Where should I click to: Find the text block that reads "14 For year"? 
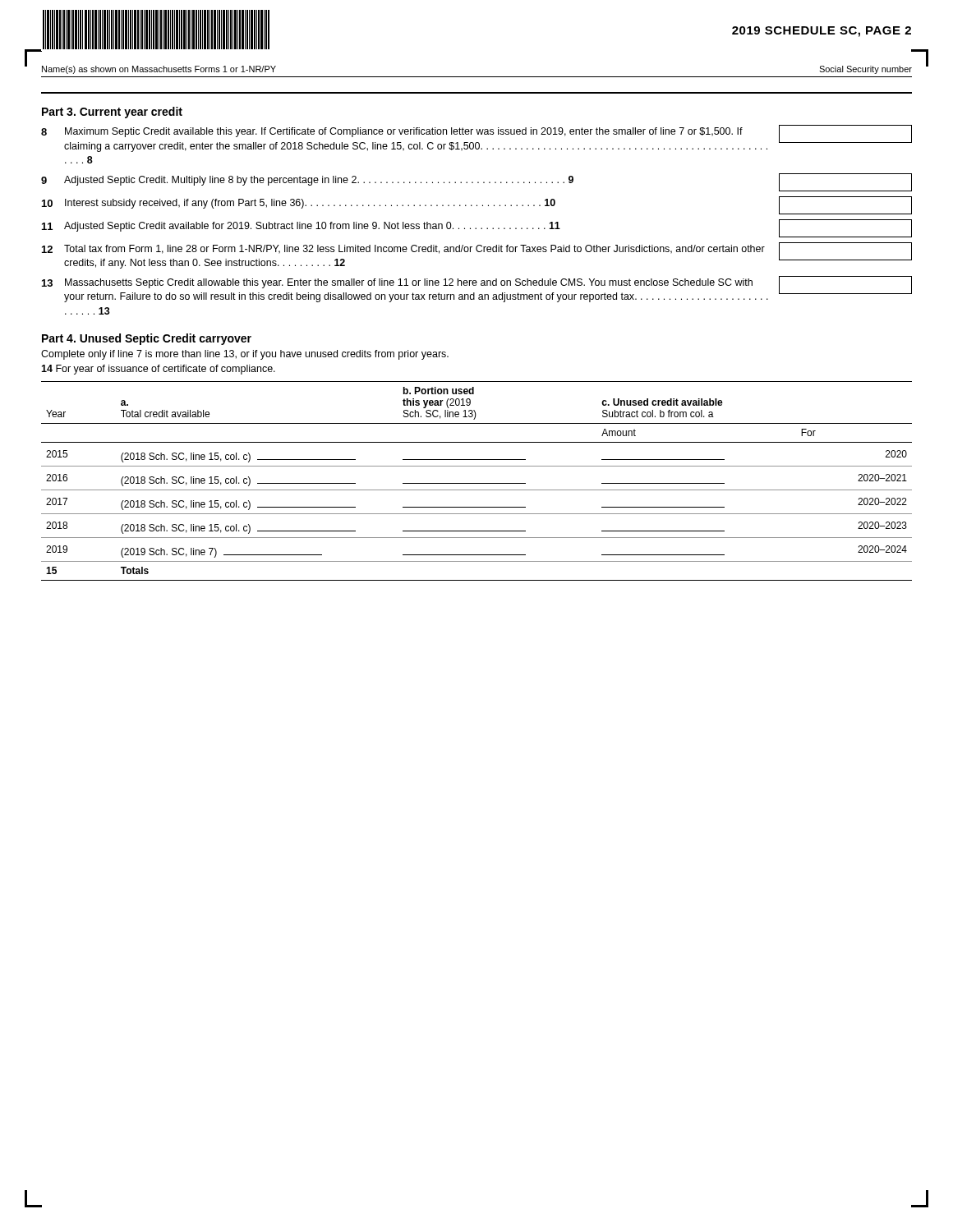point(158,369)
